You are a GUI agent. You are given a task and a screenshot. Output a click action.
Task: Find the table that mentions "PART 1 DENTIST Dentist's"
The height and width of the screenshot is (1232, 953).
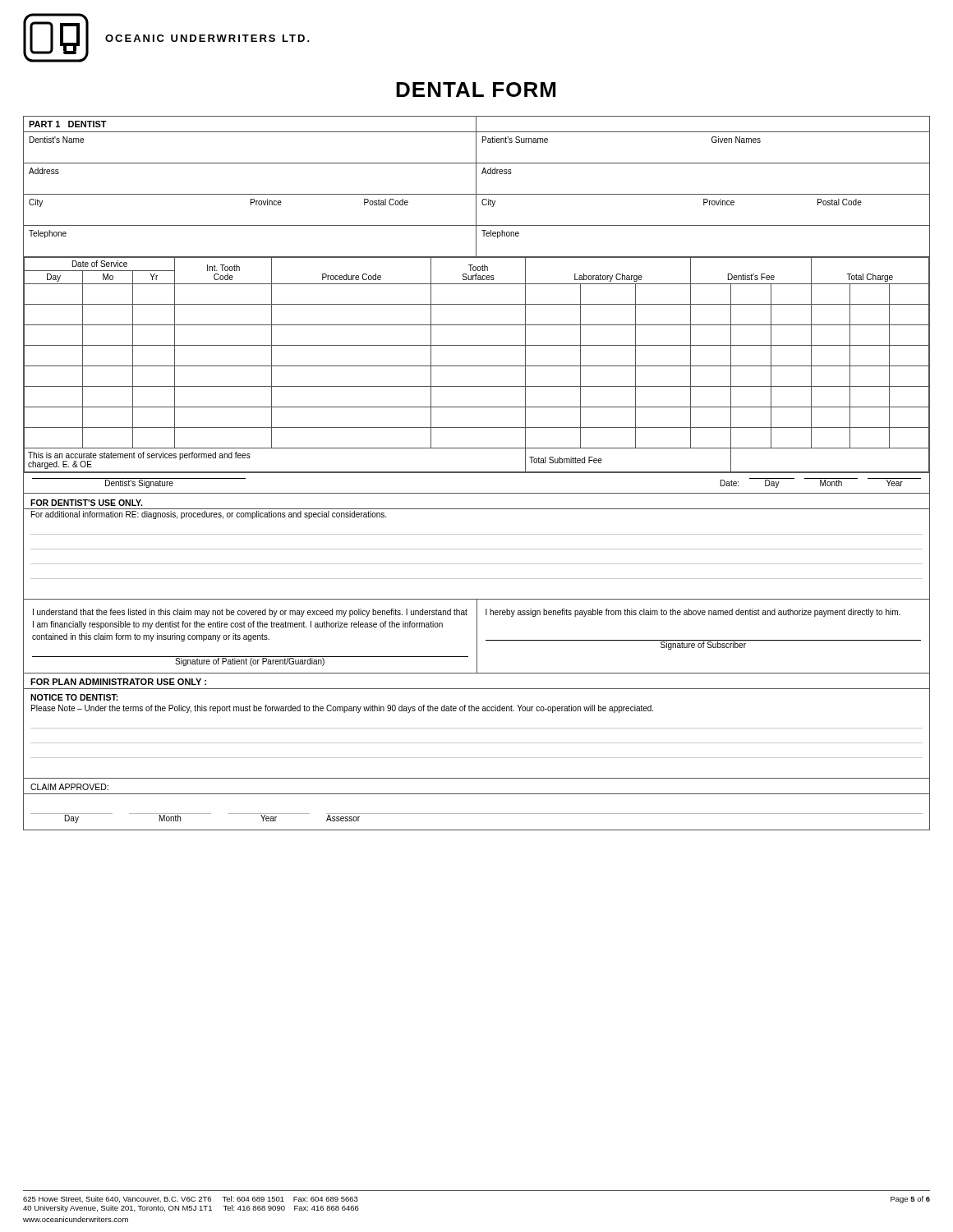(x=476, y=186)
